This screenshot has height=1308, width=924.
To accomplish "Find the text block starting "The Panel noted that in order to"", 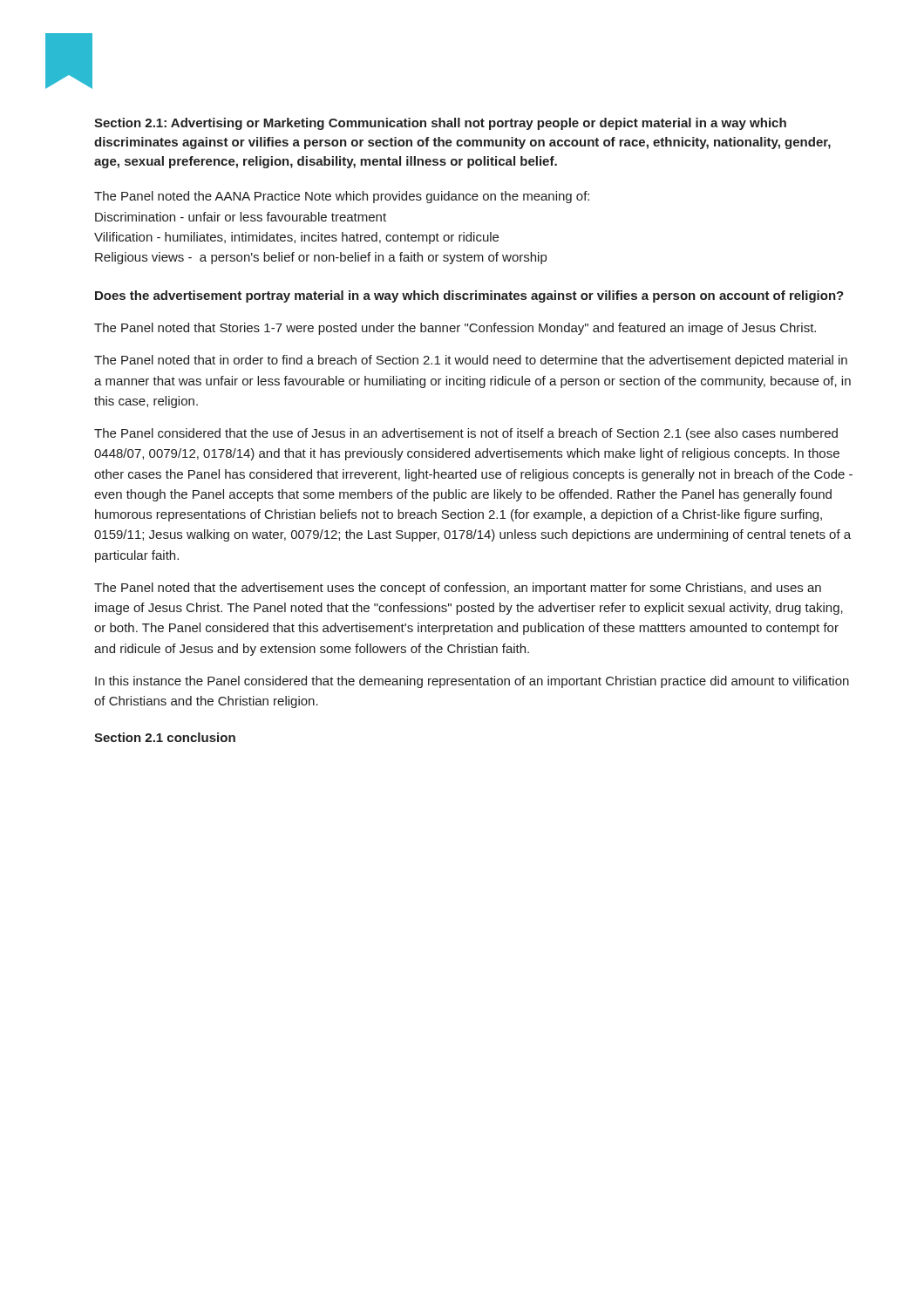I will [x=473, y=380].
